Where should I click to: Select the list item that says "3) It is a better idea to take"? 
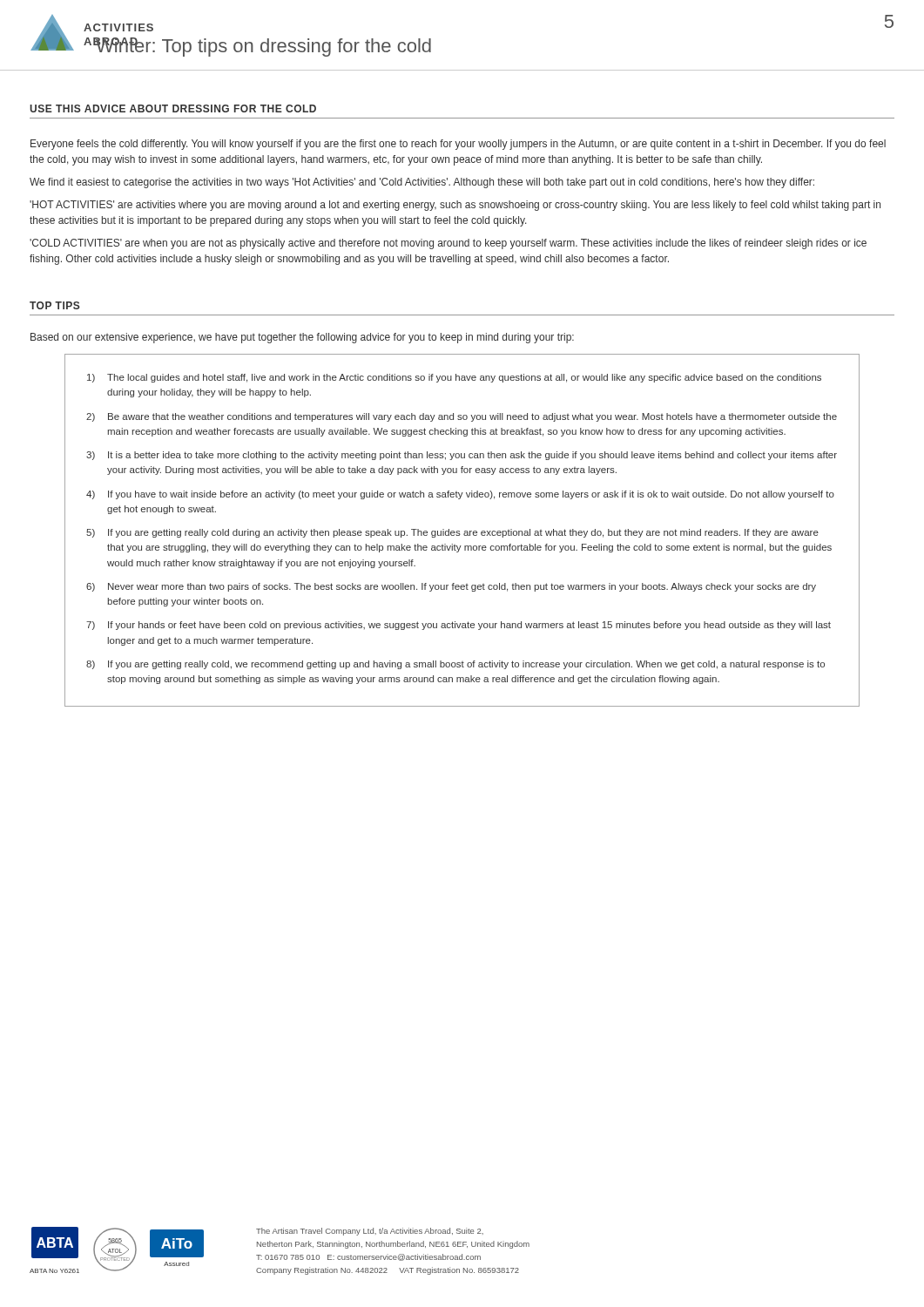pyautogui.click(x=462, y=463)
